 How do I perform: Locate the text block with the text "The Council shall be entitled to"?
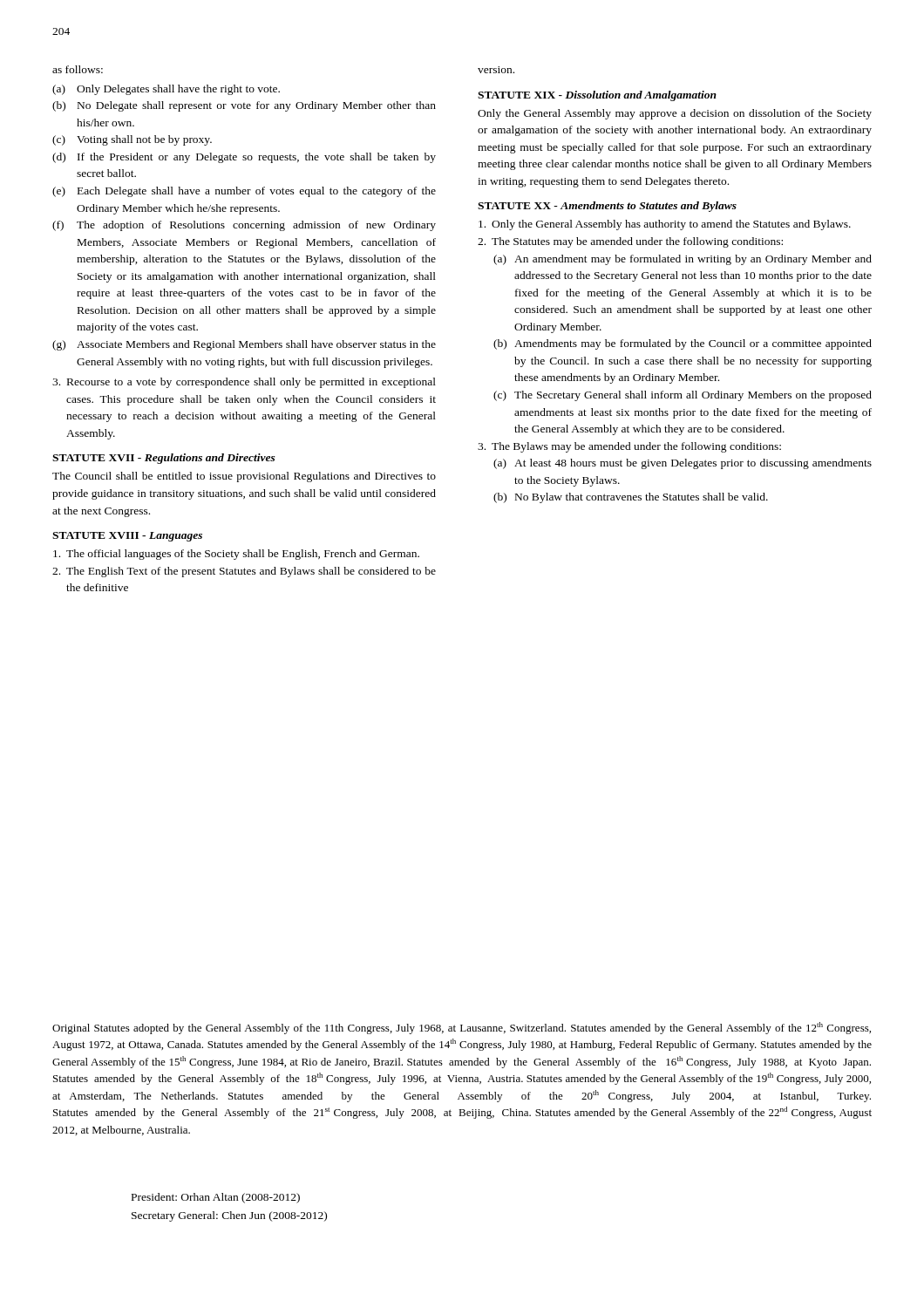(x=244, y=493)
